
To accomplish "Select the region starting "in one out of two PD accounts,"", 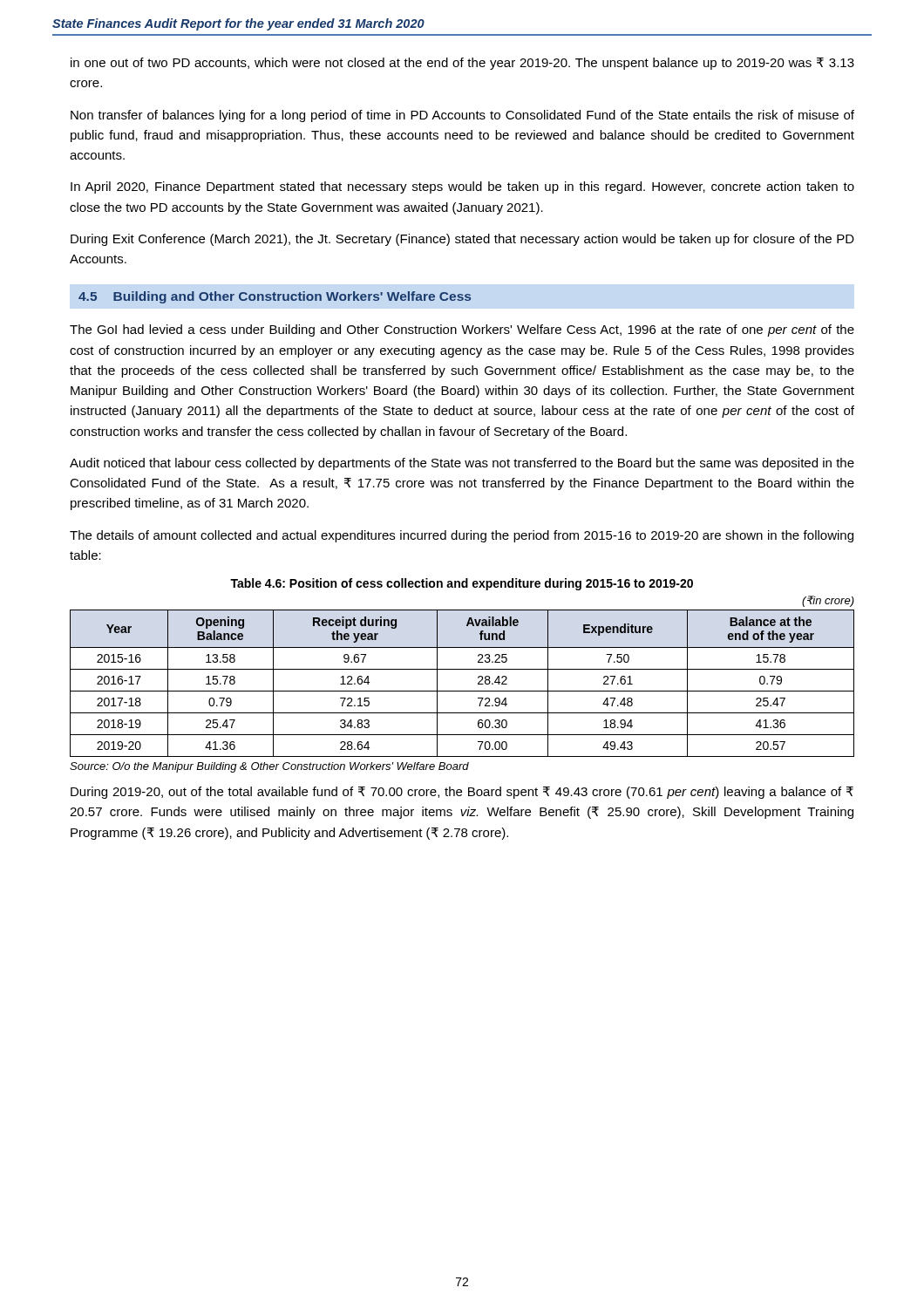I will pyautogui.click(x=462, y=72).
